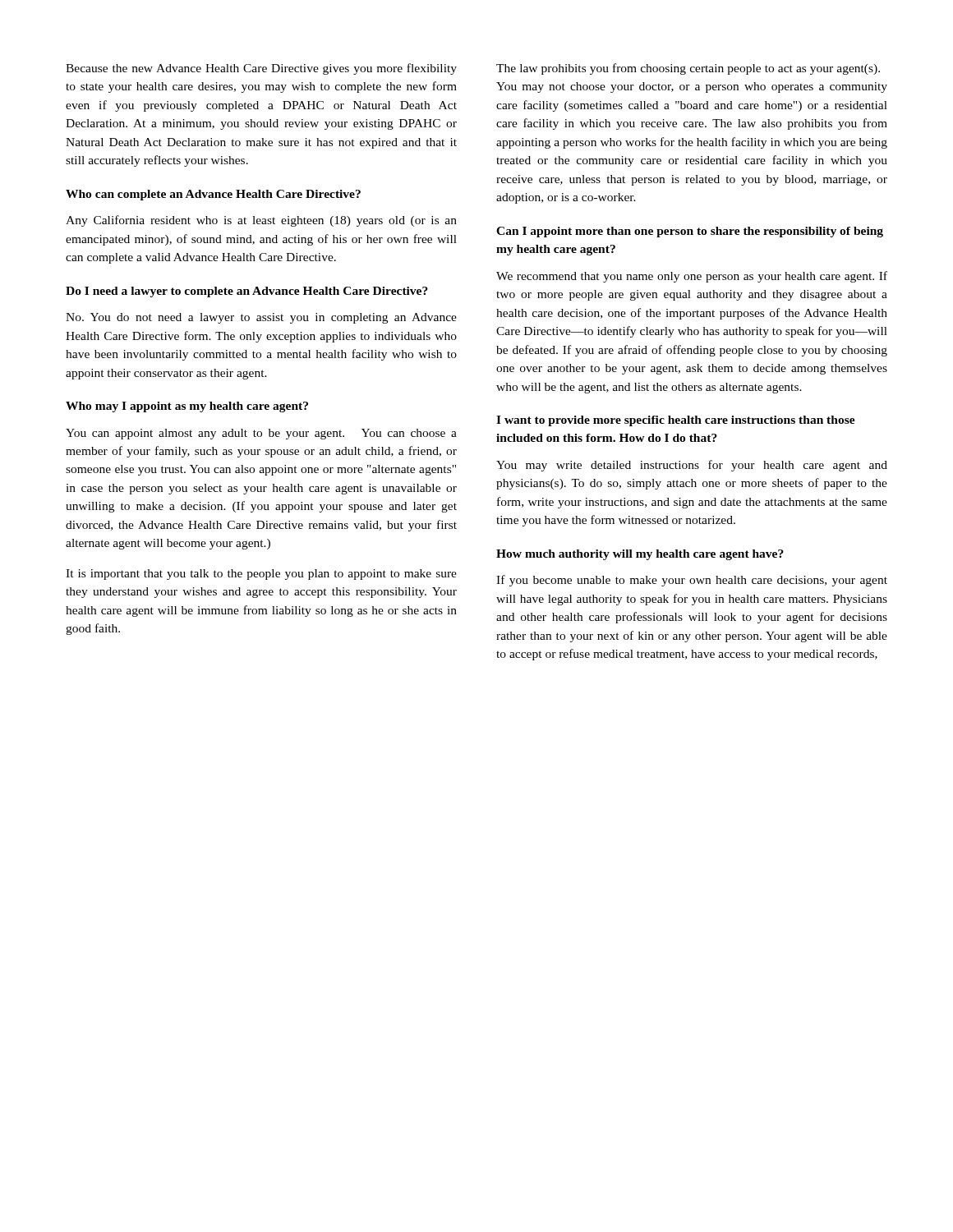Select the section header that reads "How much authority will my health care agent"
Viewport: 953px width, 1232px height.
(x=640, y=553)
